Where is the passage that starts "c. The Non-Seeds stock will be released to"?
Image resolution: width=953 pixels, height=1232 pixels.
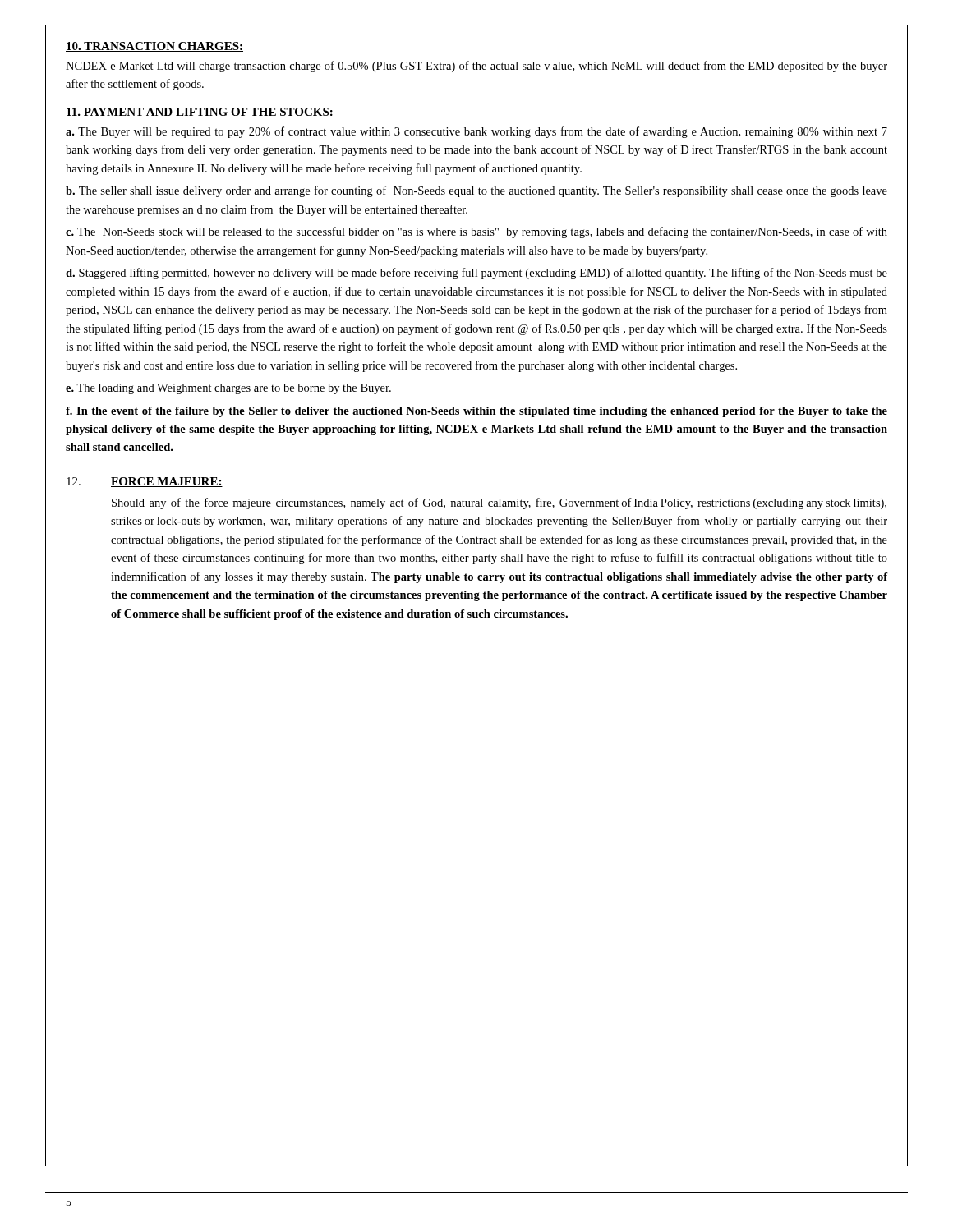pyautogui.click(x=476, y=241)
